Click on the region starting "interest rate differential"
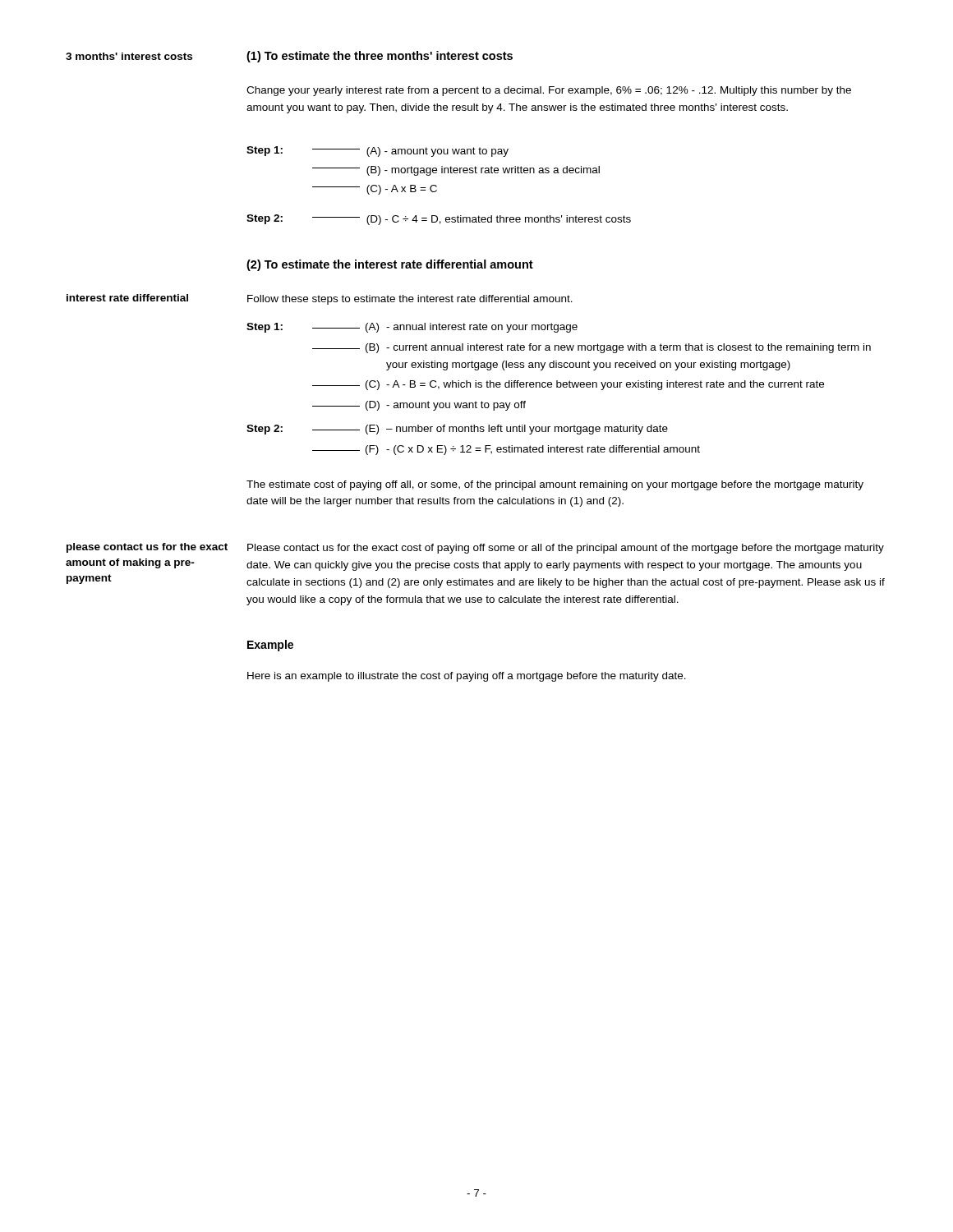Screen dimensions: 1232x953 (127, 297)
